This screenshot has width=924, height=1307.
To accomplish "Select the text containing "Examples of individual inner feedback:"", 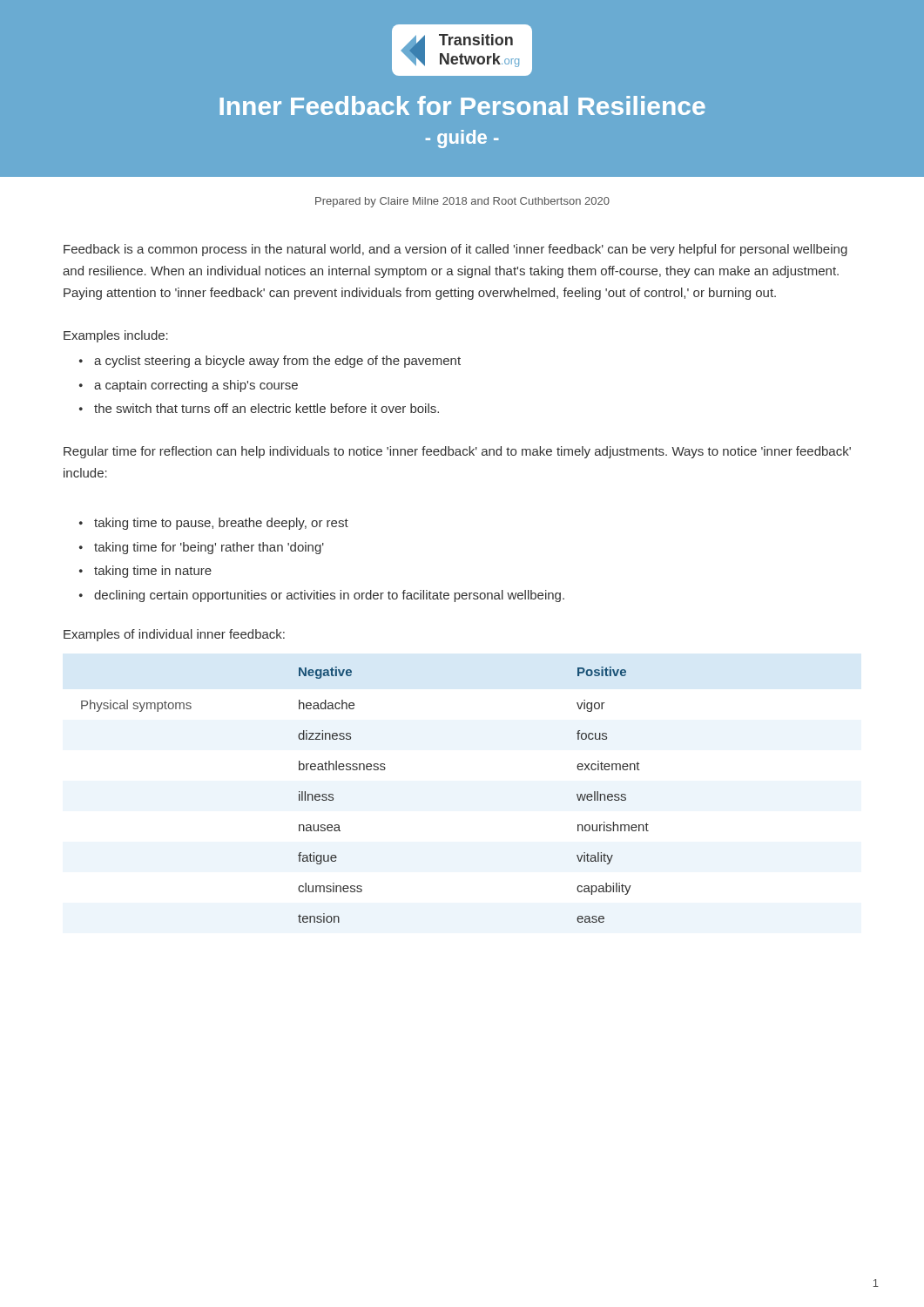I will pos(174,634).
